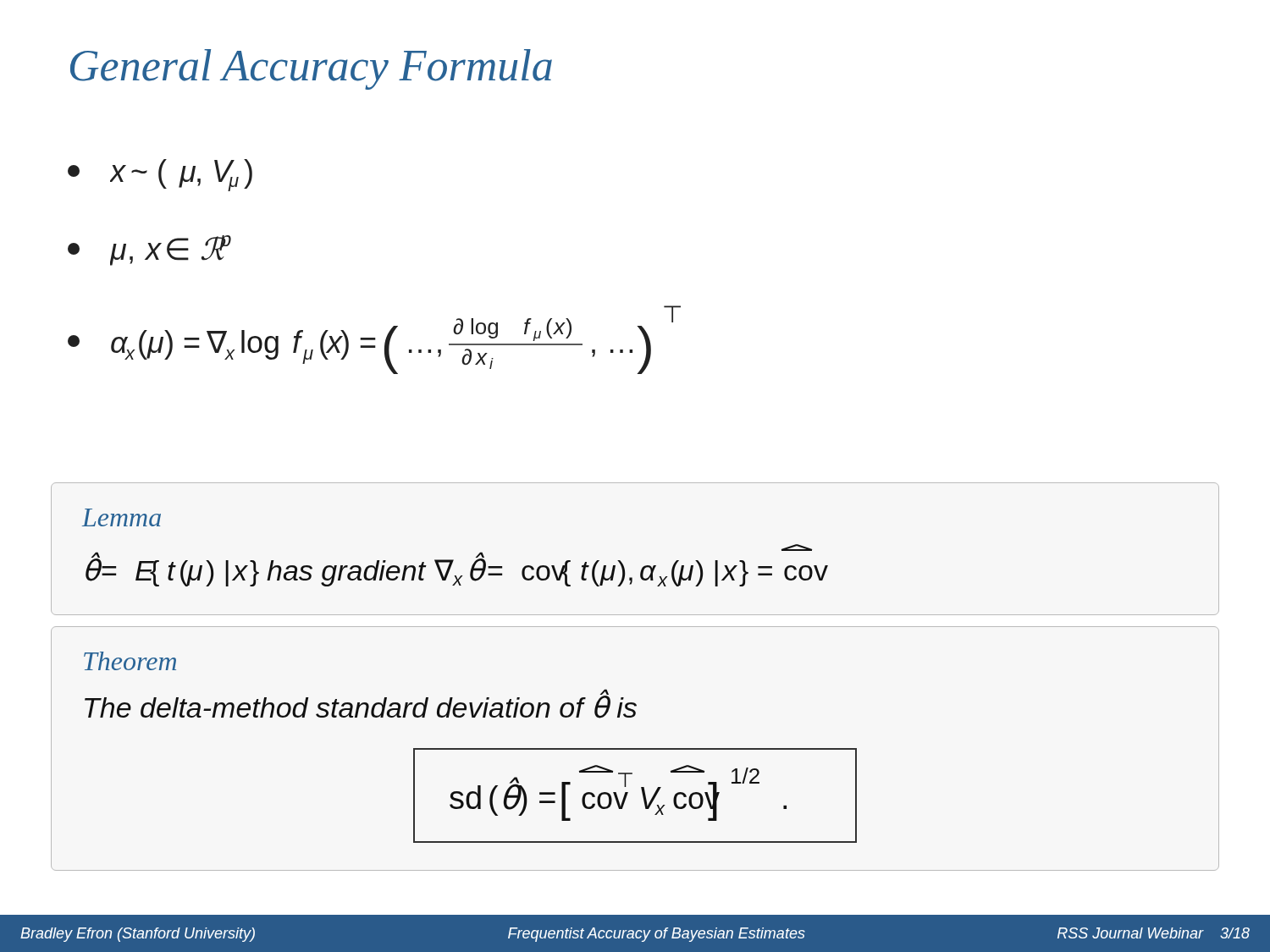The height and width of the screenshot is (952, 1270).
Task: Where is the formula that starts "θ̂ = E {"?
Action: (632, 569)
